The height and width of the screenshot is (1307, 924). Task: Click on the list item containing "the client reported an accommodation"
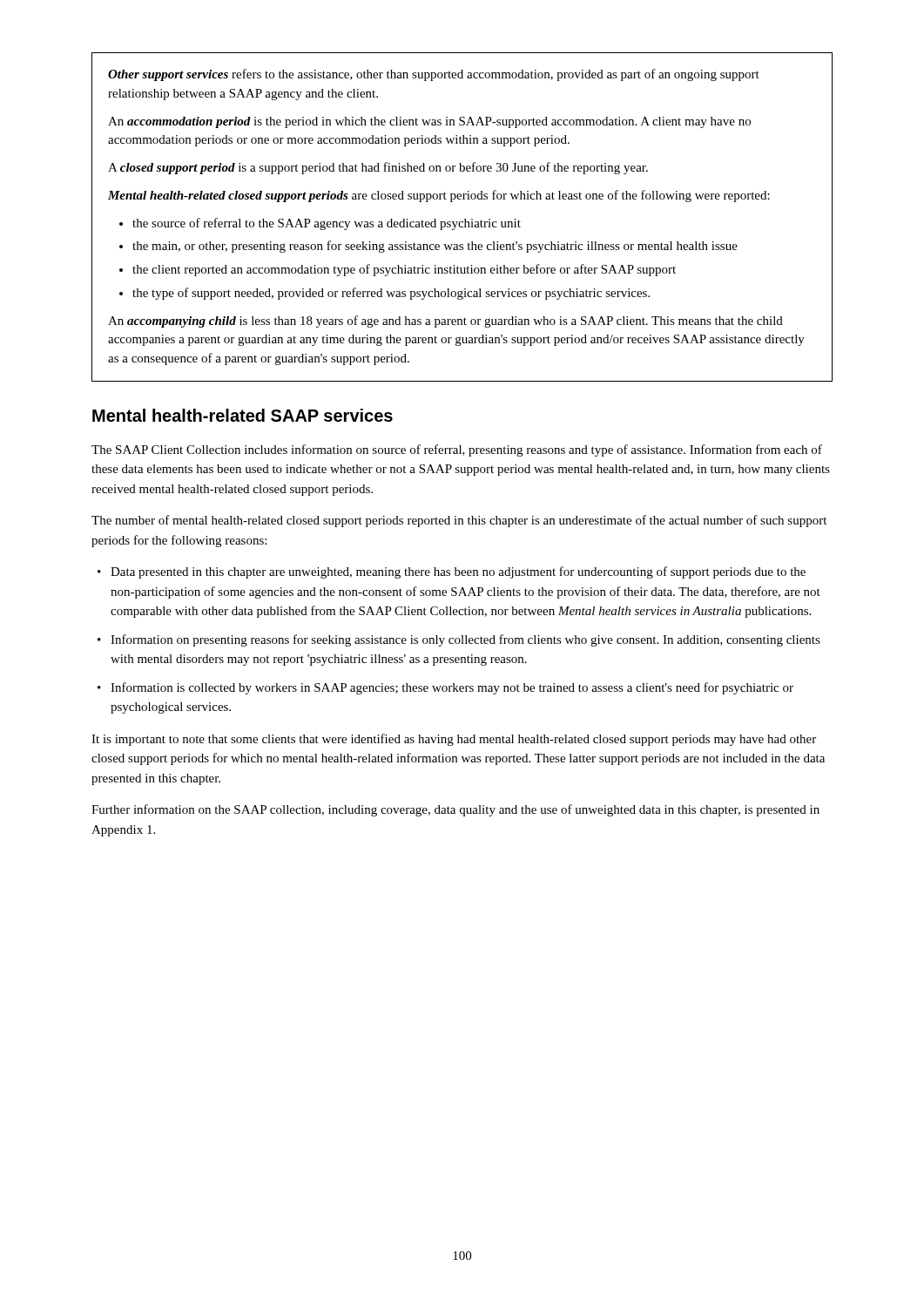click(404, 269)
